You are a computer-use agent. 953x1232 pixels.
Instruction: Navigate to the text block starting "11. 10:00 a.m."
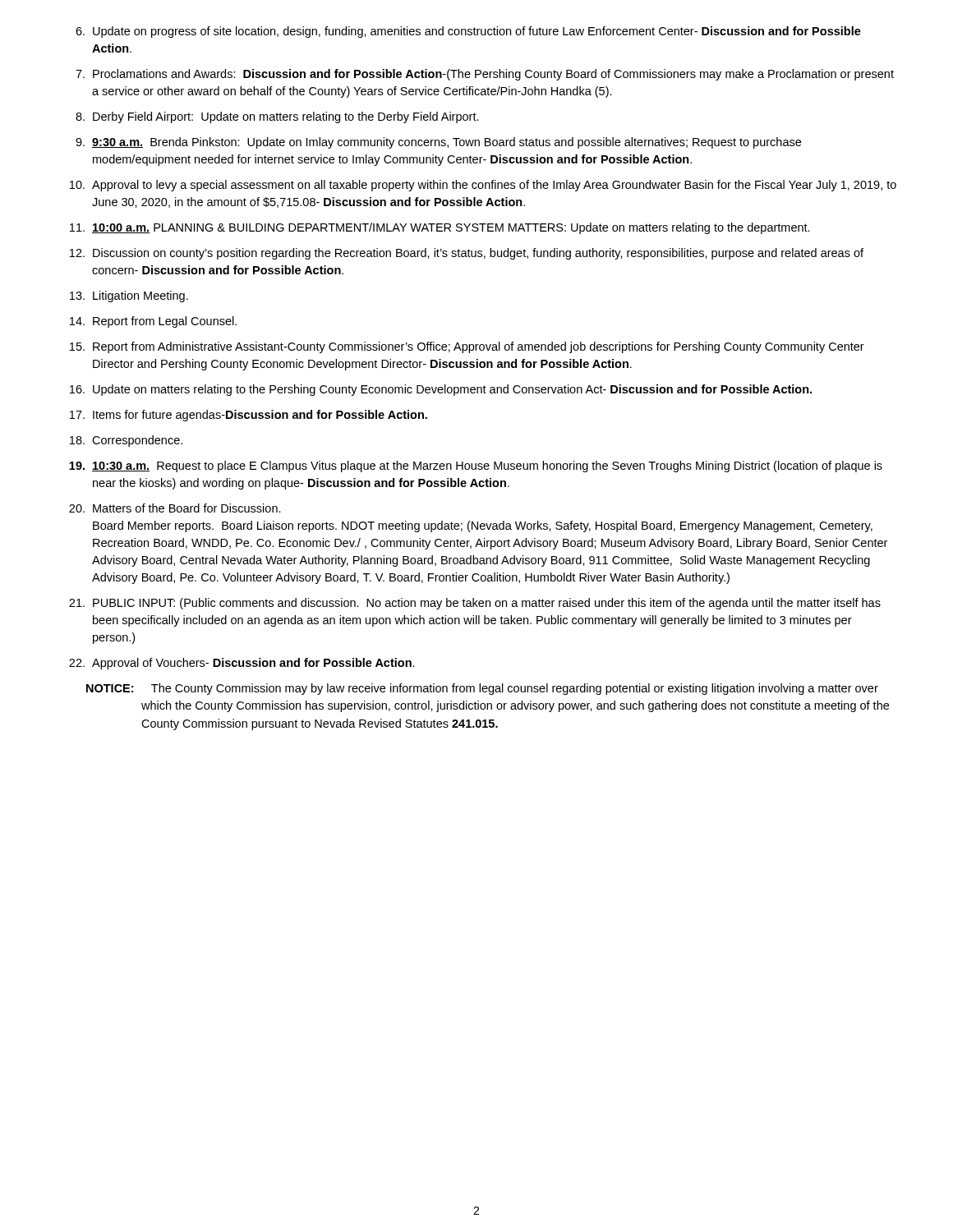pos(476,228)
